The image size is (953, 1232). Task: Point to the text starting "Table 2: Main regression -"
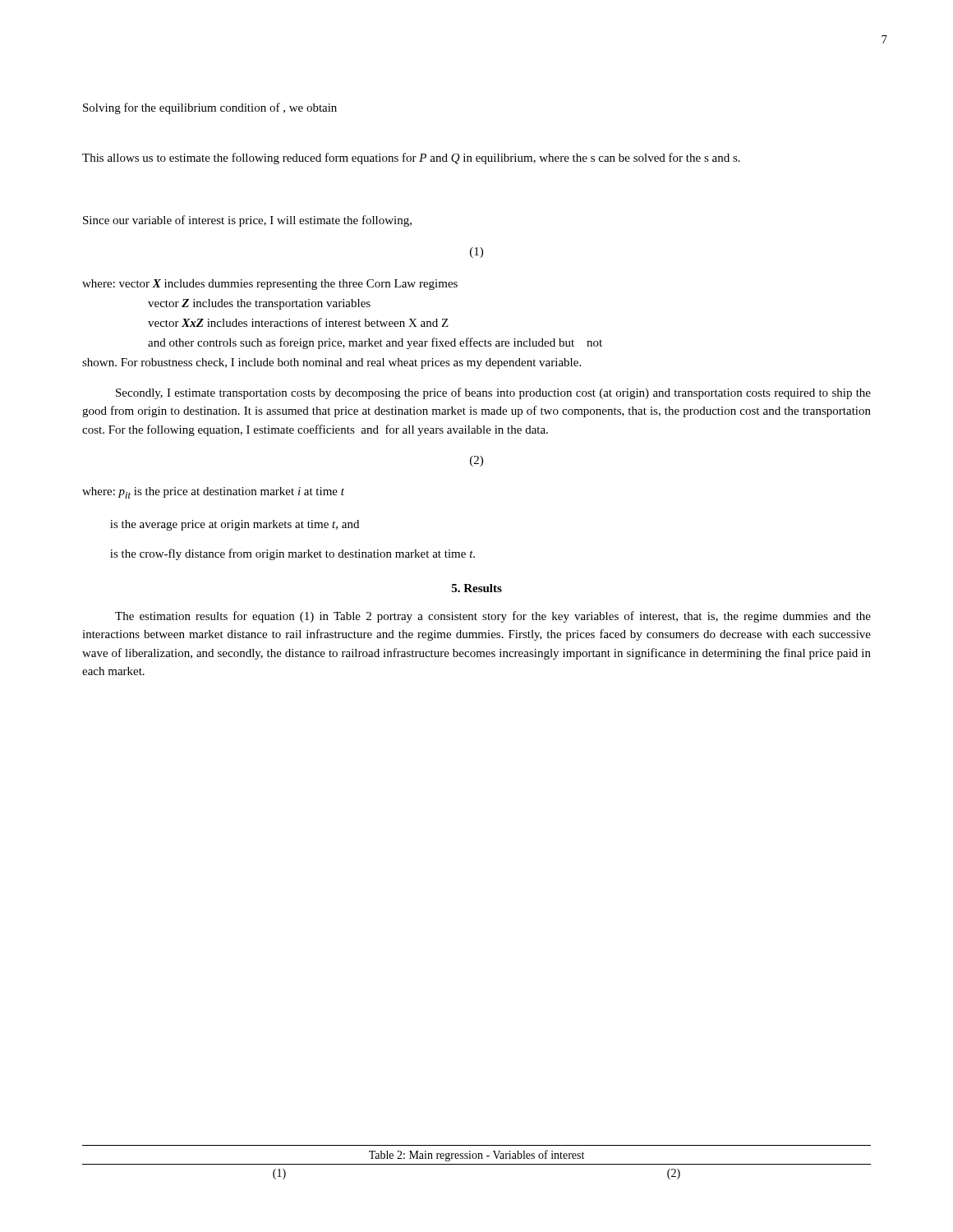(476, 1164)
